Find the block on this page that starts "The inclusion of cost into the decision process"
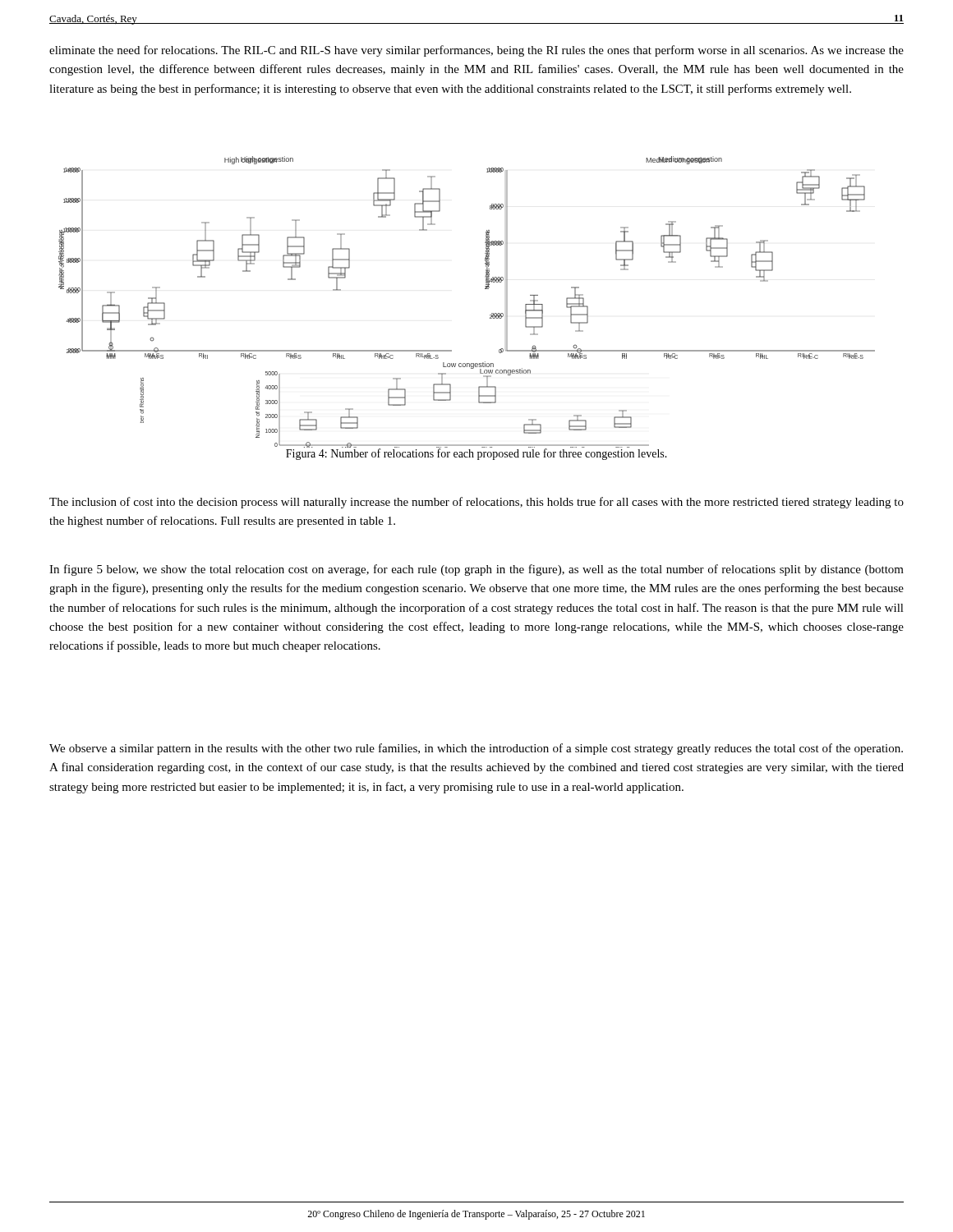953x1232 pixels. coord(476,511)
